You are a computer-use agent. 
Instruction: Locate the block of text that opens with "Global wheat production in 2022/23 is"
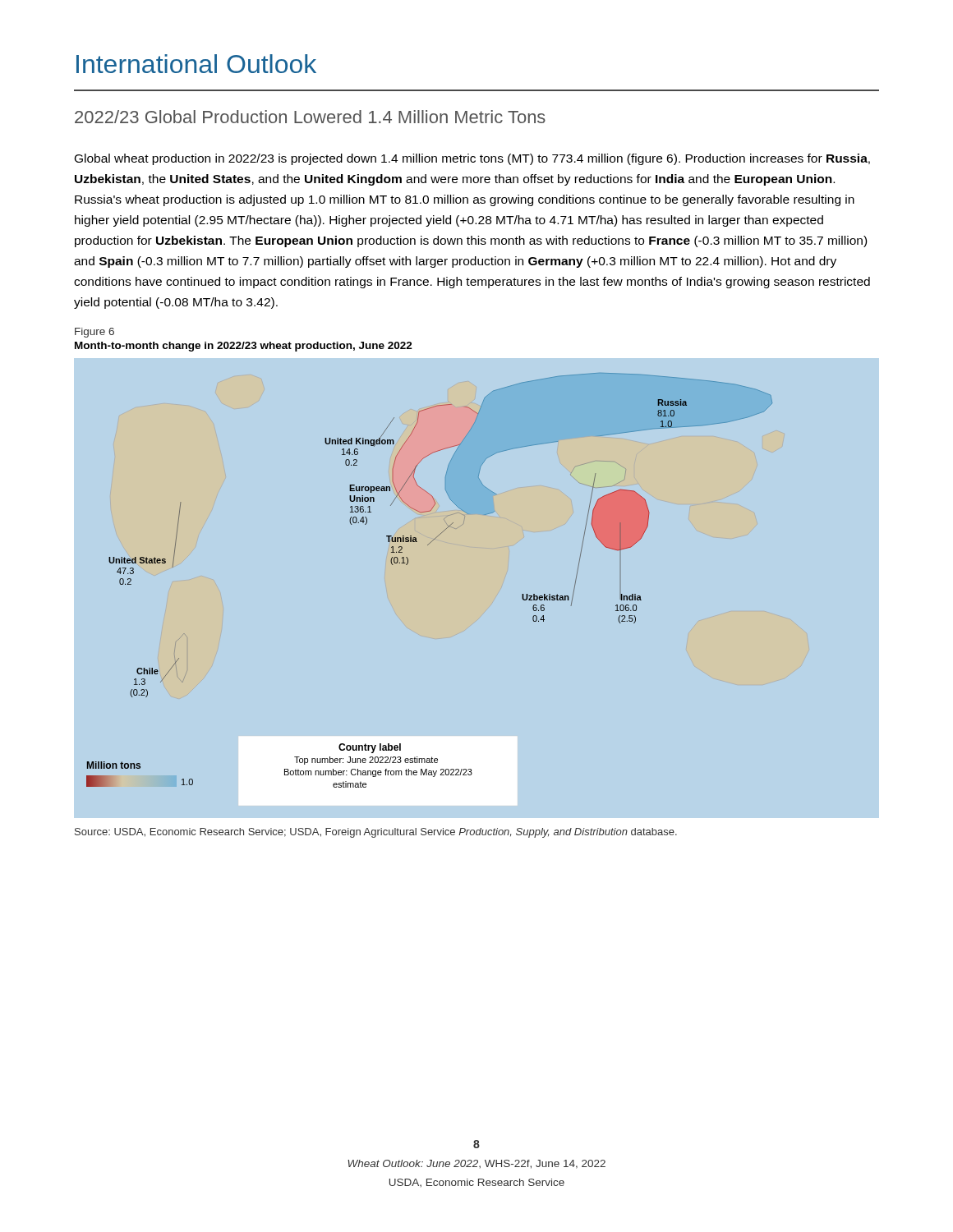472,230
